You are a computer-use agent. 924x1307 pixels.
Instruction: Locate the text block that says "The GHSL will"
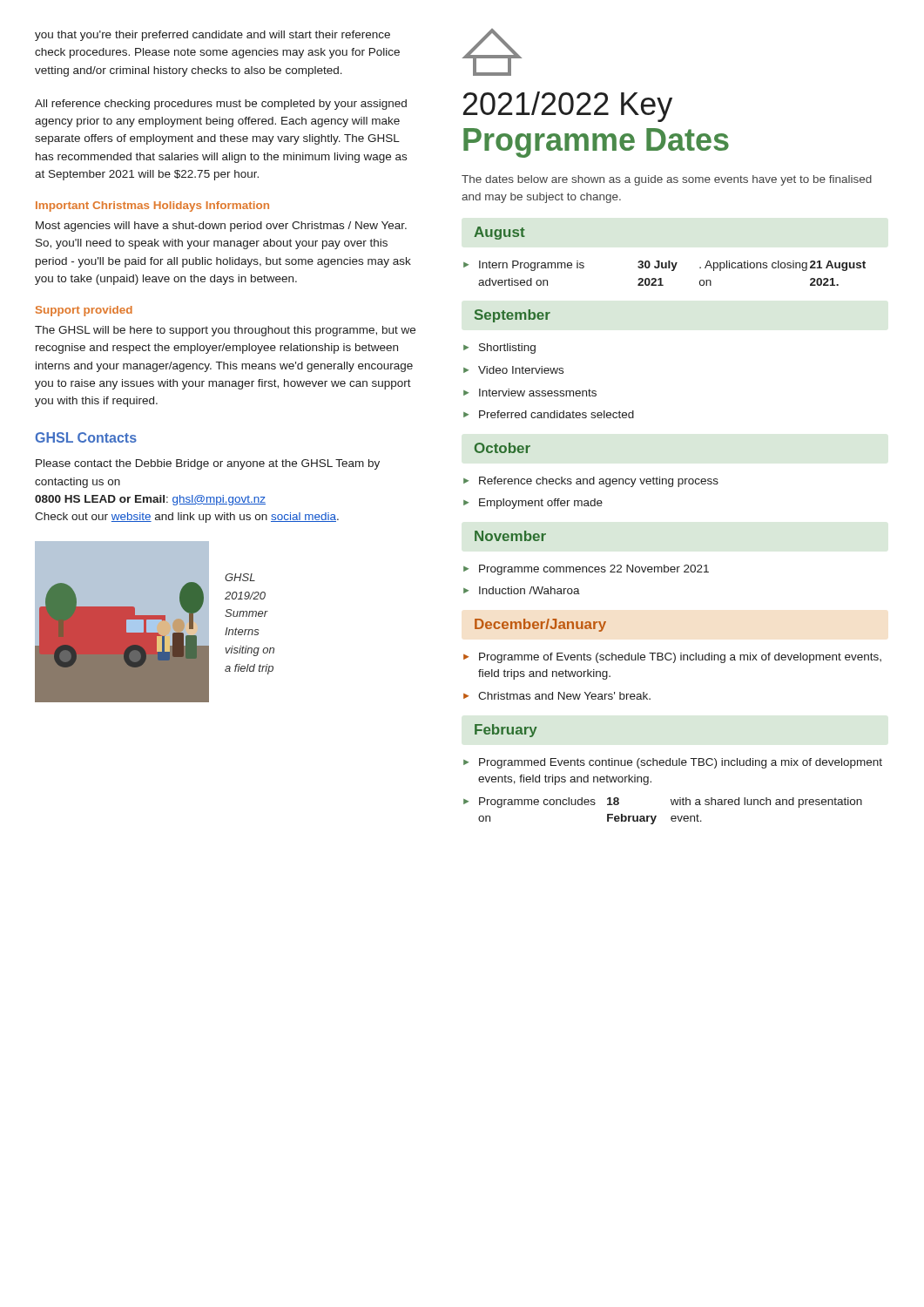click(x=225, y=365)
